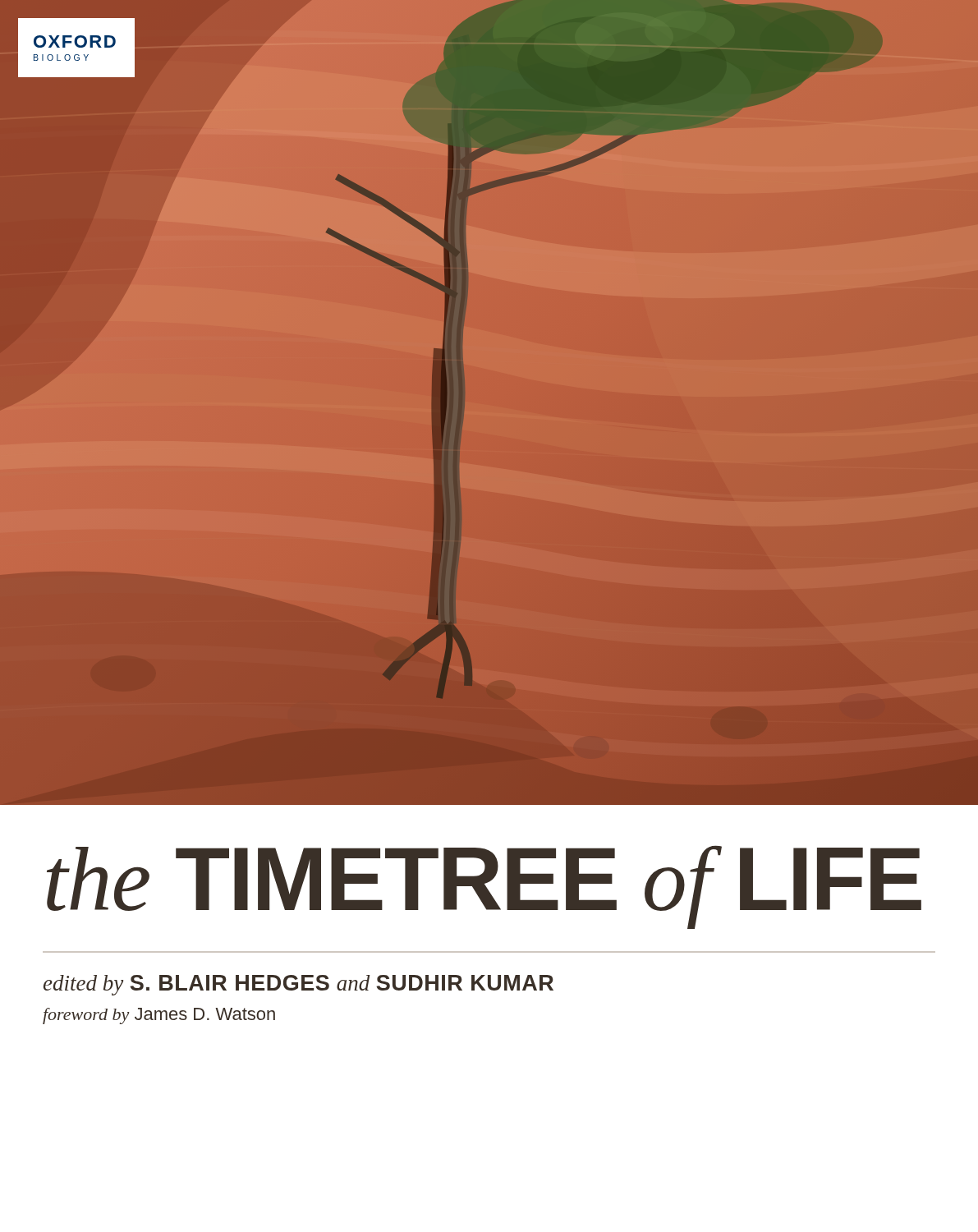978x1232 pixels.
Task: Navigate to the text block starting "the TIMETREE of LIFE"
Action: [x=489, y=879]
